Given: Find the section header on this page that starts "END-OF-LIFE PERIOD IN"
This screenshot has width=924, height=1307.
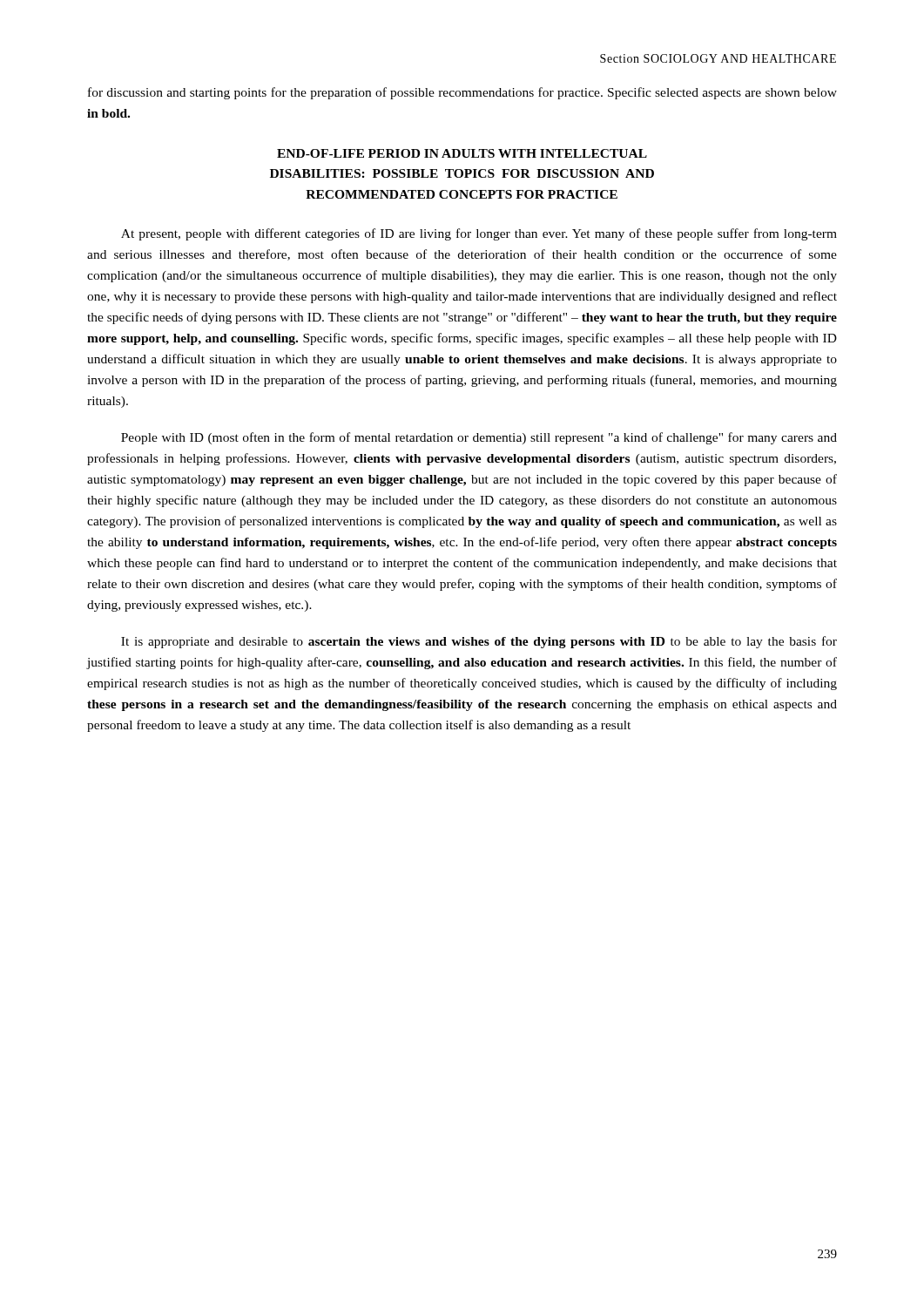Looking at the screenshot, I should tap(462, 173).
